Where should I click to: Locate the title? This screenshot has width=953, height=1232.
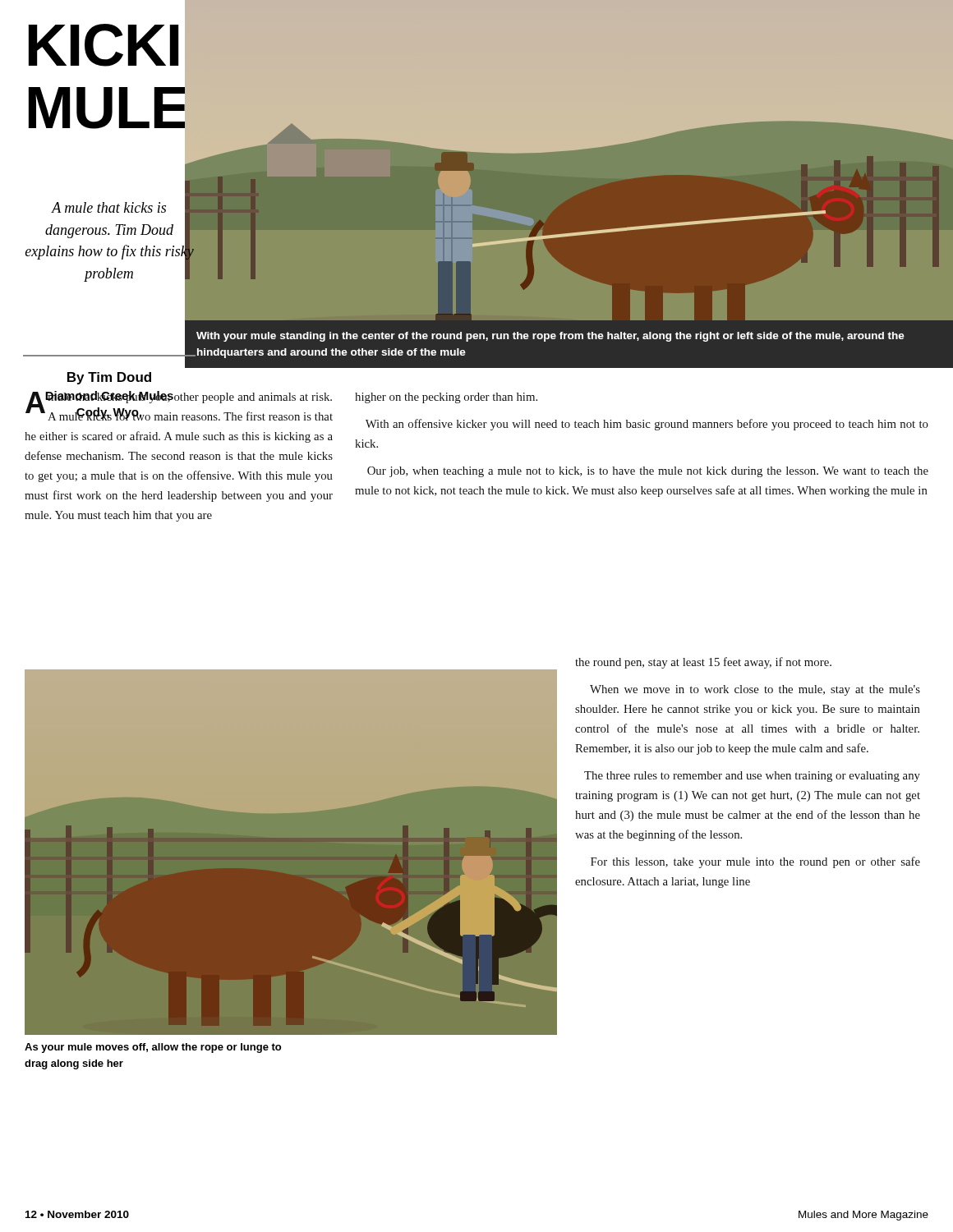click(115, 77)
